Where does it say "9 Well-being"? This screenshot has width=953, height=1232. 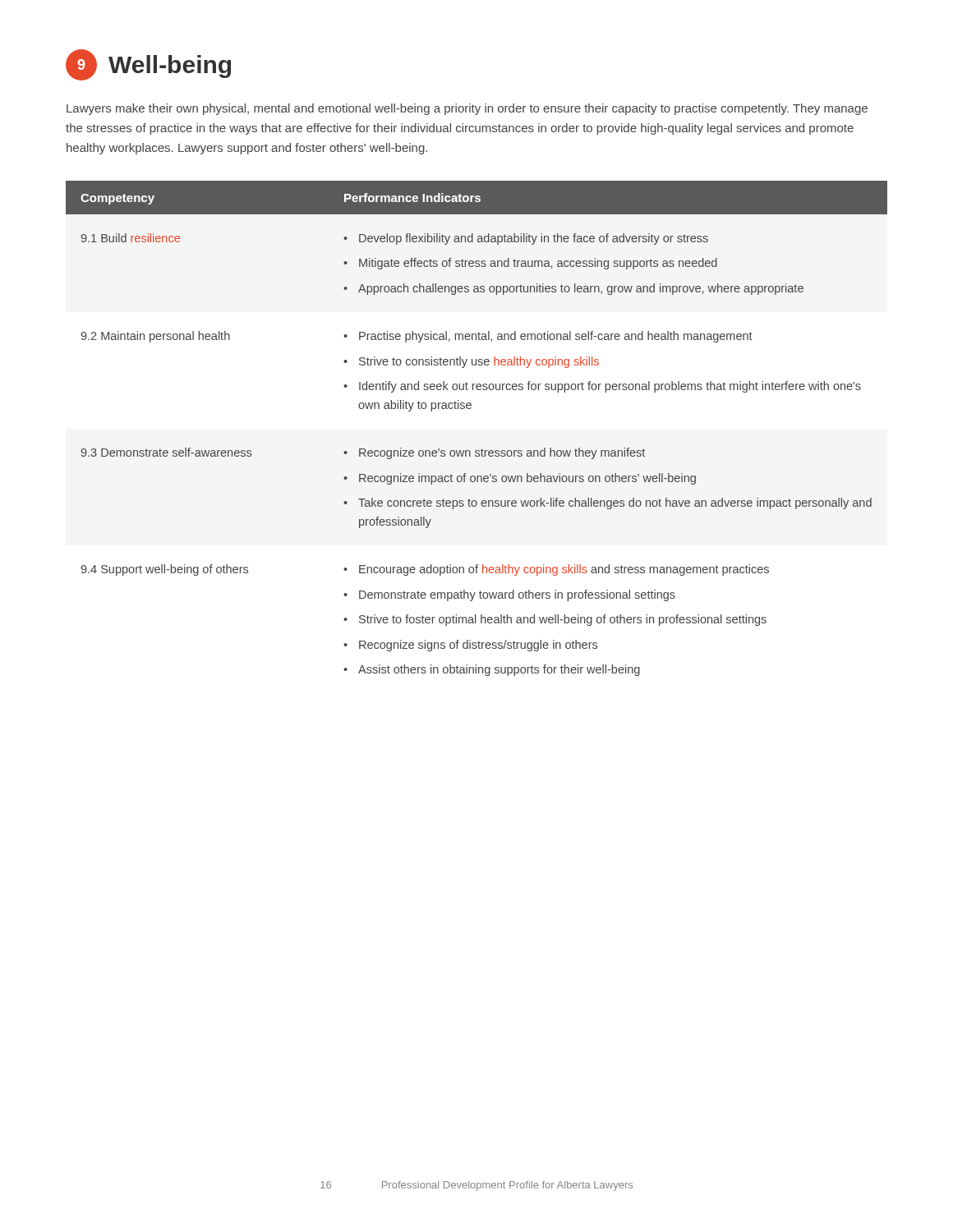(x=149, y=65)
